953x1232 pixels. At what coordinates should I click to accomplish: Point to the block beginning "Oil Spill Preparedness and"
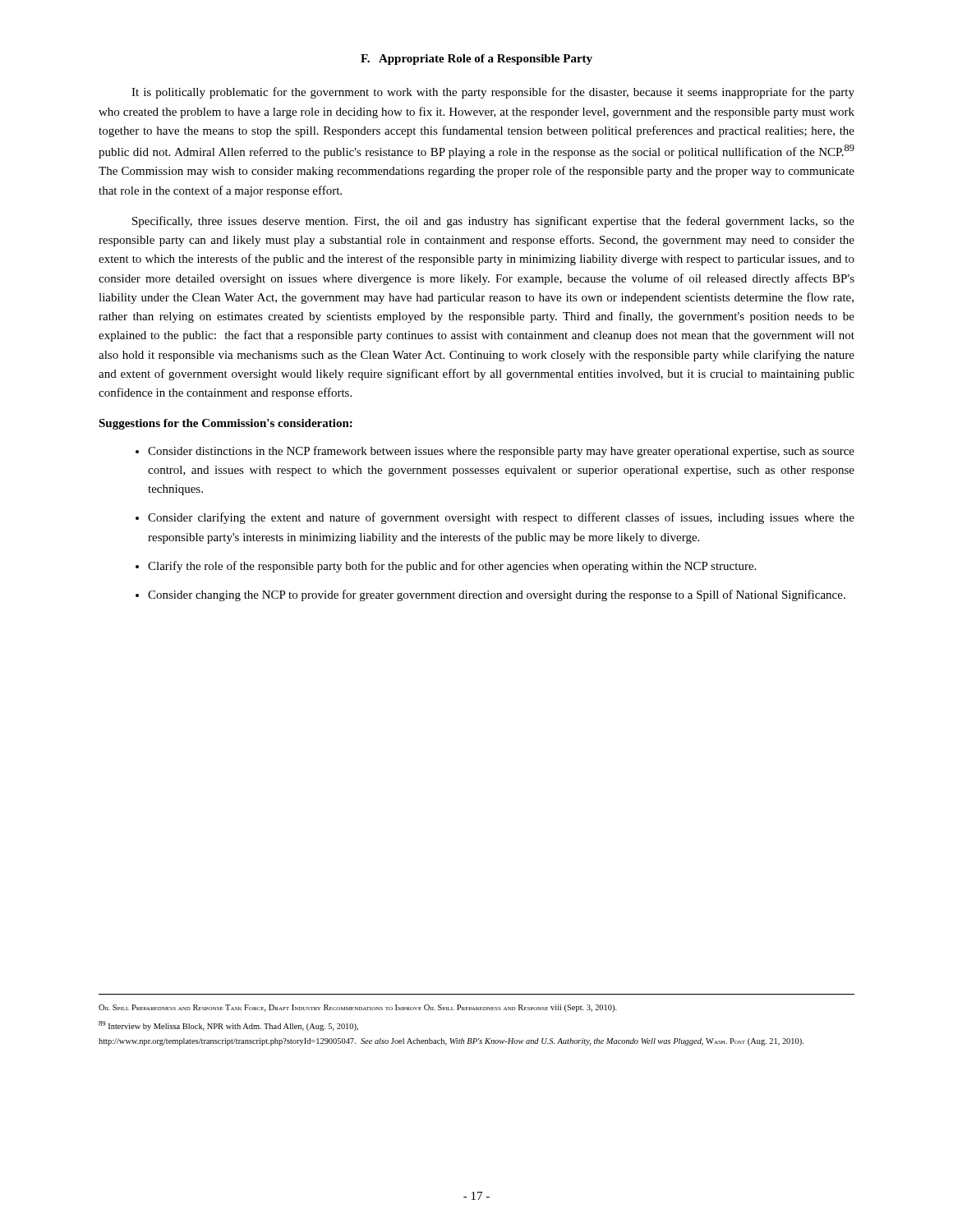(358, 1008)
